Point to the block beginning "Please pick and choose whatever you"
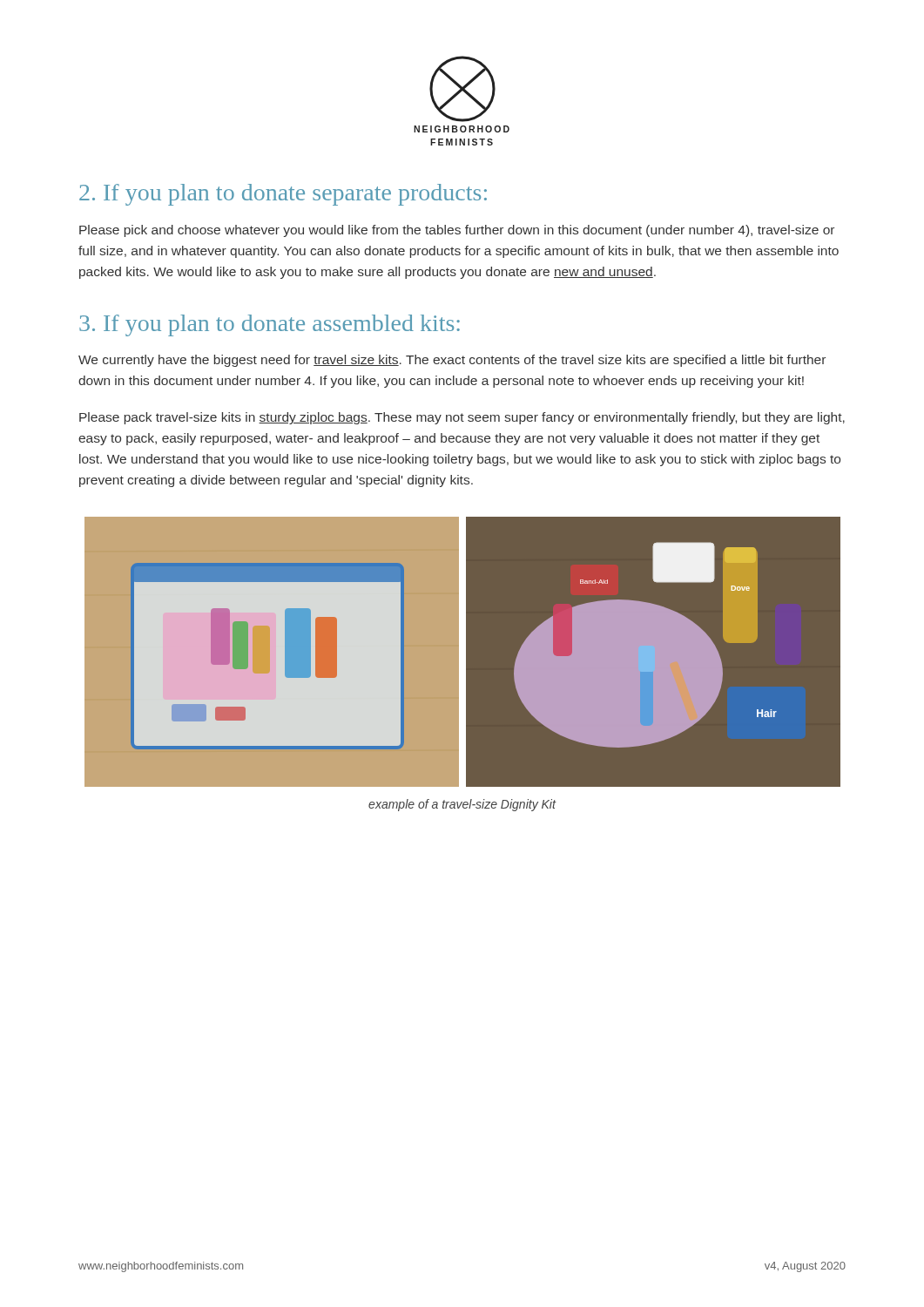 [x=459, y=250]
